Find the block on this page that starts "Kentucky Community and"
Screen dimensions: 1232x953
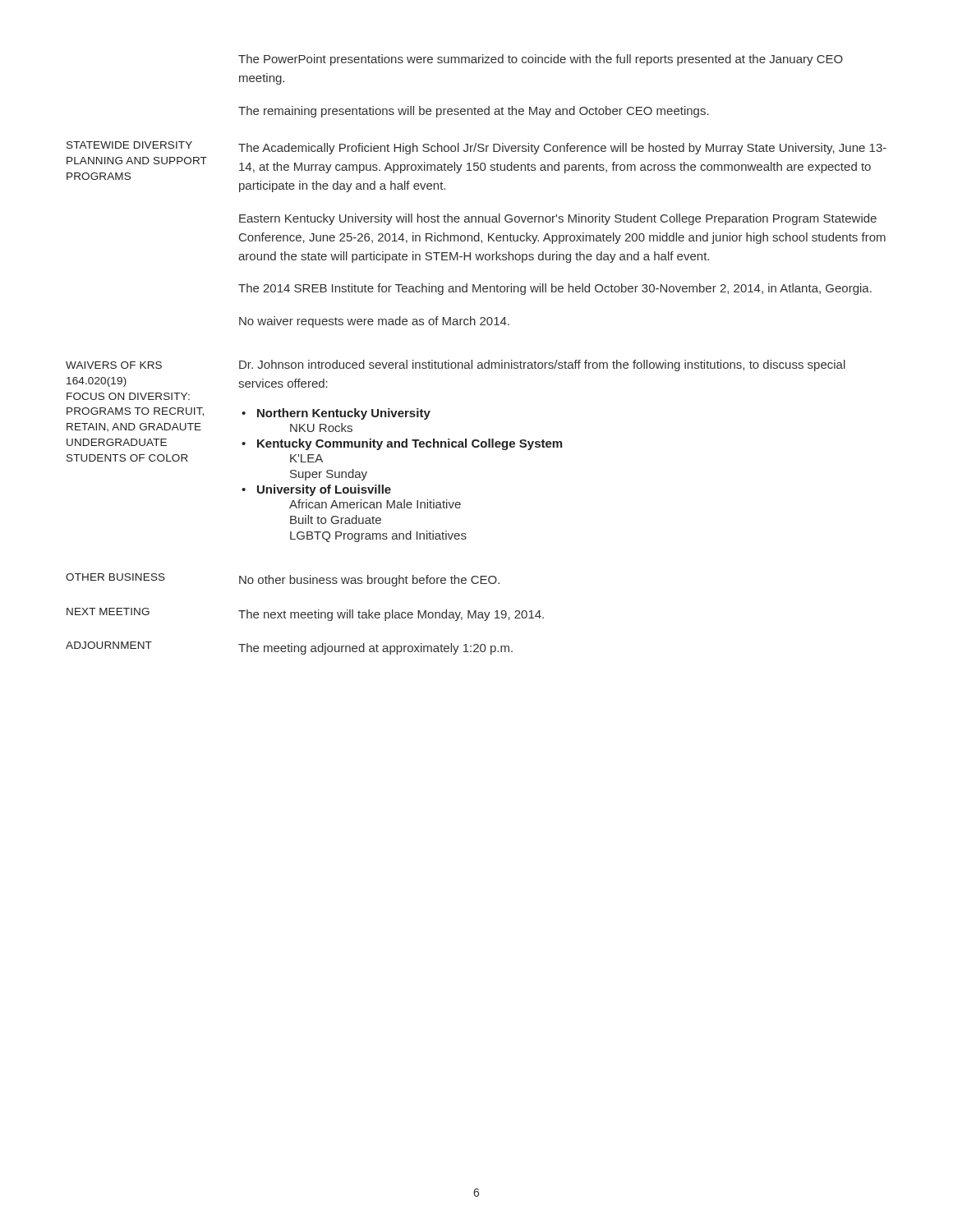410,444
